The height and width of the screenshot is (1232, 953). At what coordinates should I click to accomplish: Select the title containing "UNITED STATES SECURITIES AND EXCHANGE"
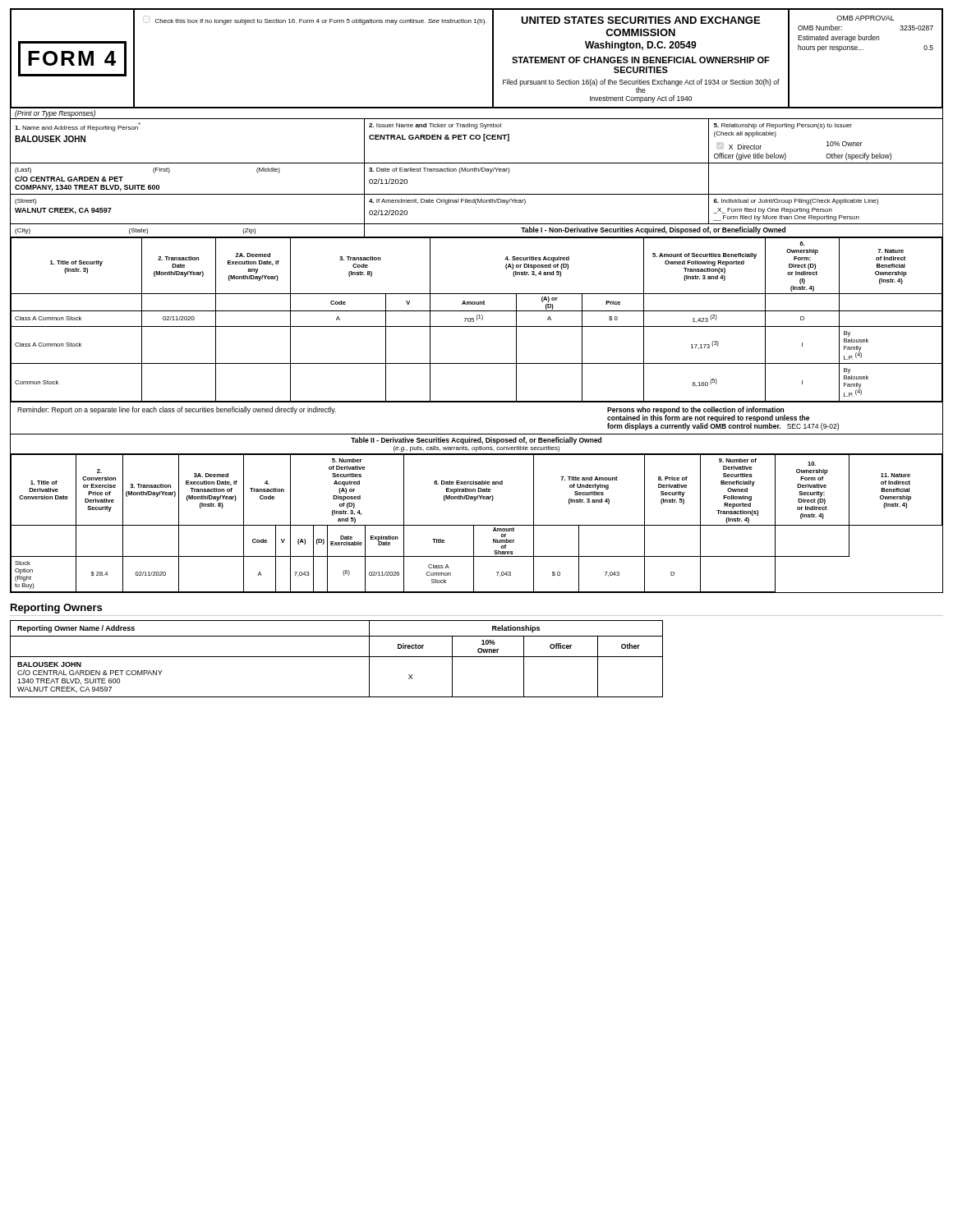point(641,26)
